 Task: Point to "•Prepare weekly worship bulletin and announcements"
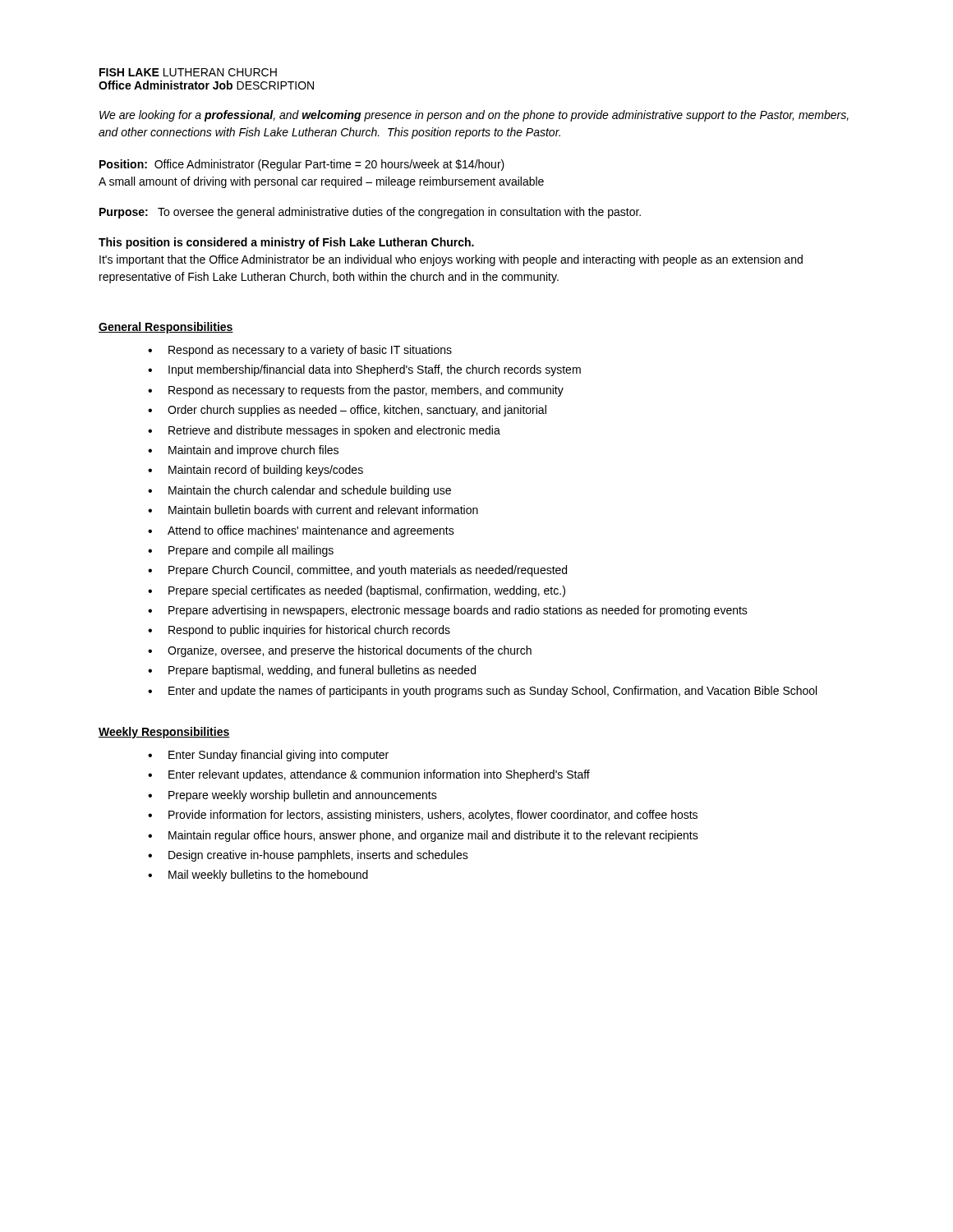[x=292, y=796]
